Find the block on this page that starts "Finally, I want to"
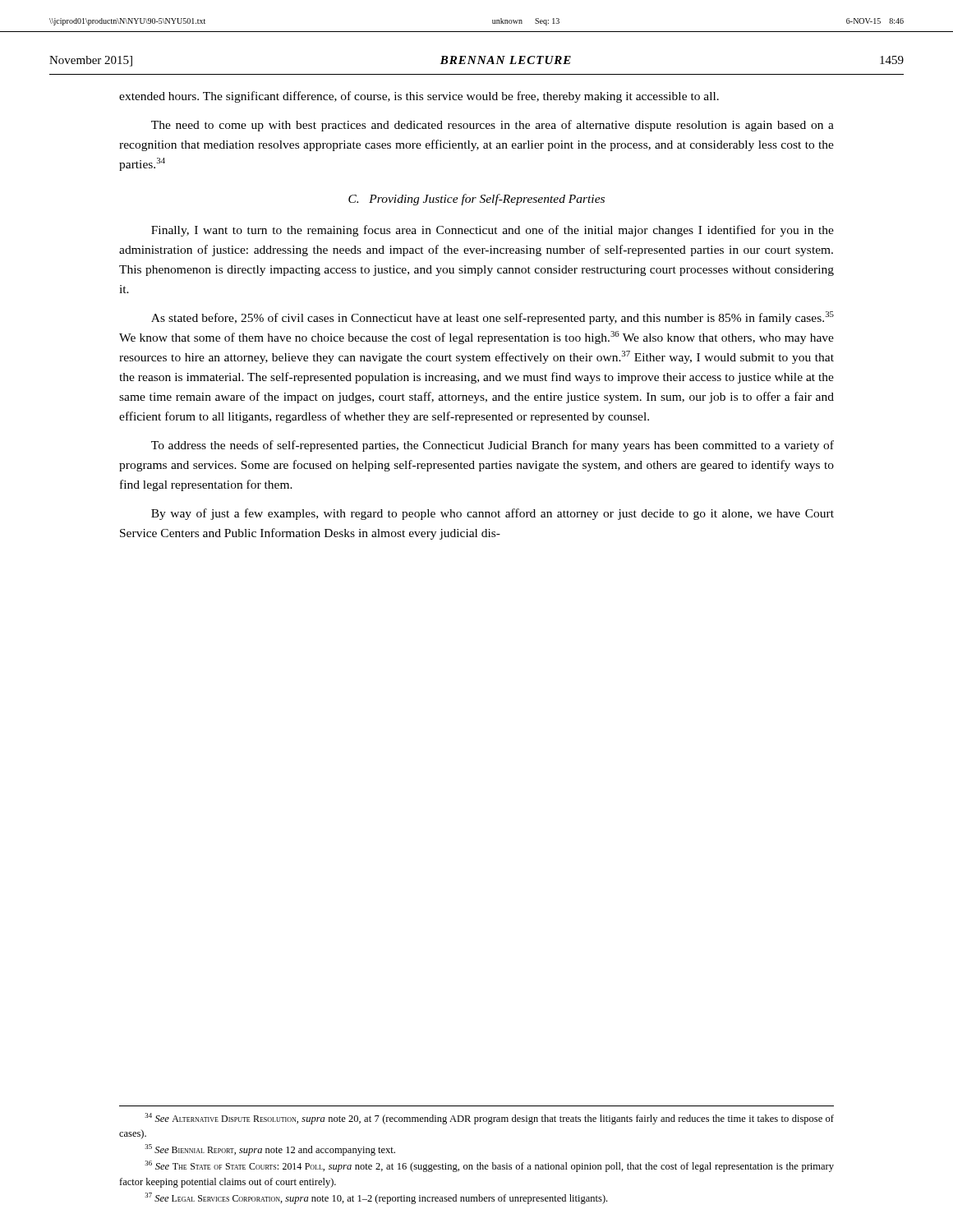The image size is (953, 1232). pyautogui.click(x=476, y=259)
